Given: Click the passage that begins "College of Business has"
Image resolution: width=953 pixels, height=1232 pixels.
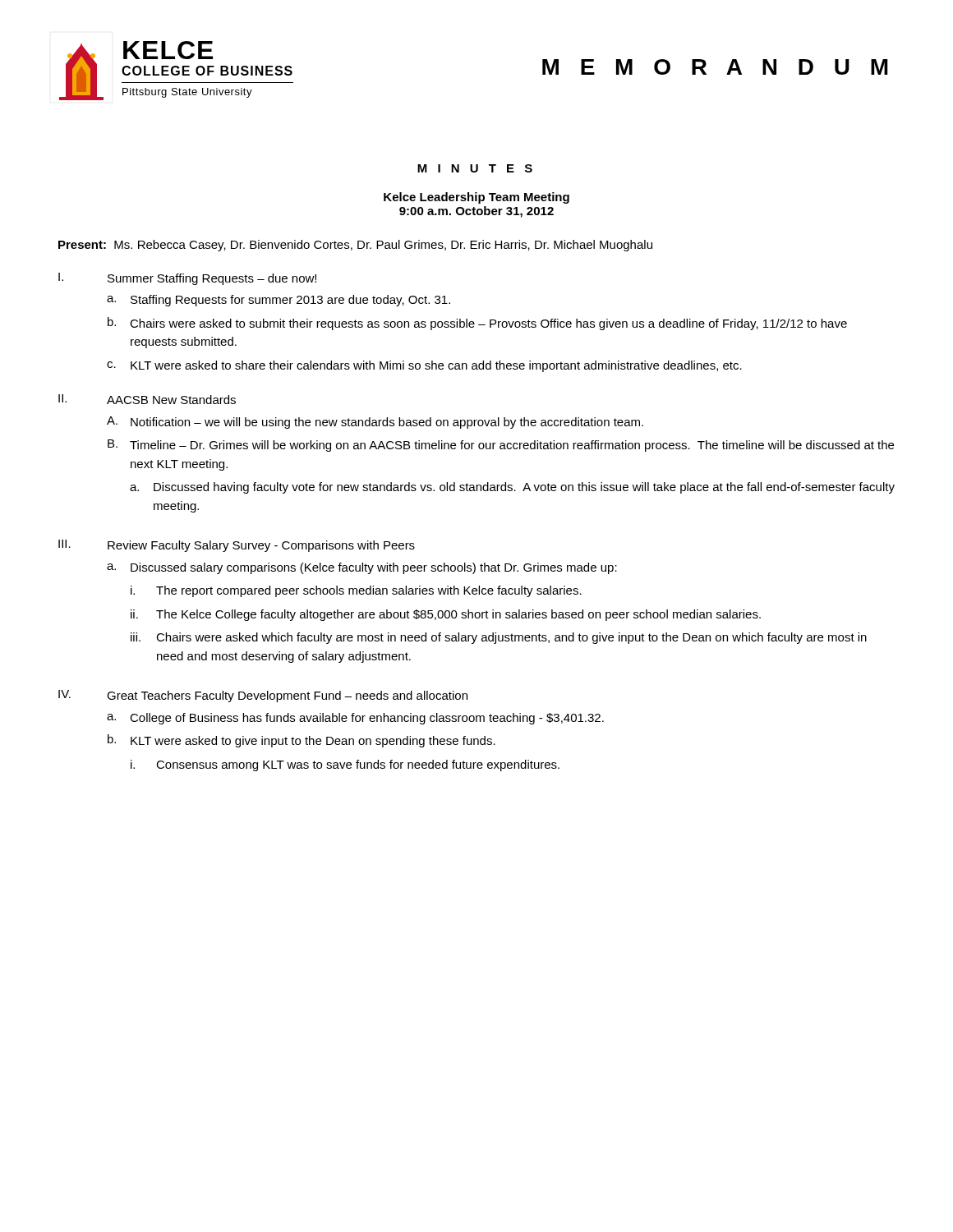Looking at the screenshot, I should pyautogui.click(x=367, y=717).
